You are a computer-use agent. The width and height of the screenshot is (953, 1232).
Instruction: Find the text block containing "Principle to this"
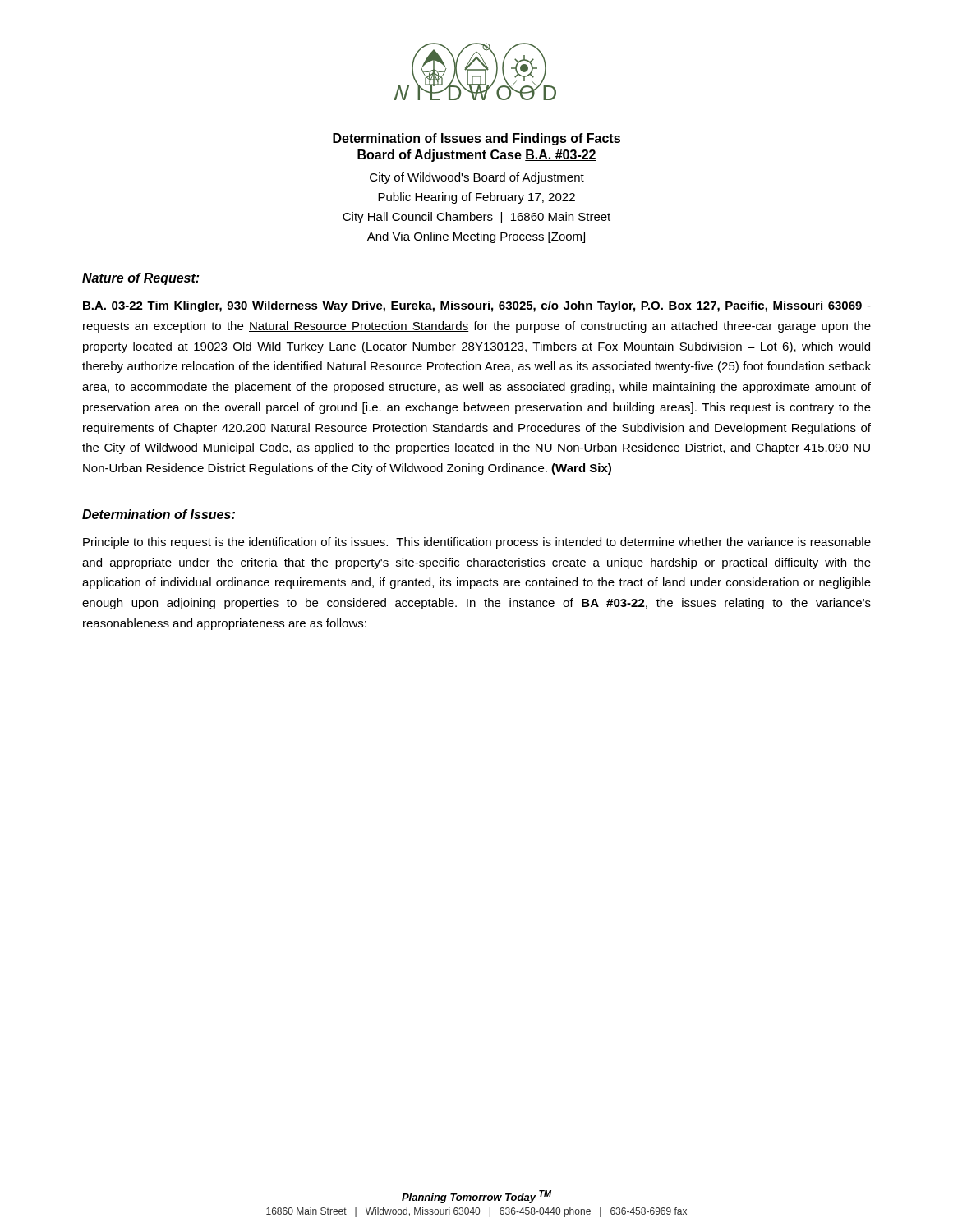click(x=476, y=582)
